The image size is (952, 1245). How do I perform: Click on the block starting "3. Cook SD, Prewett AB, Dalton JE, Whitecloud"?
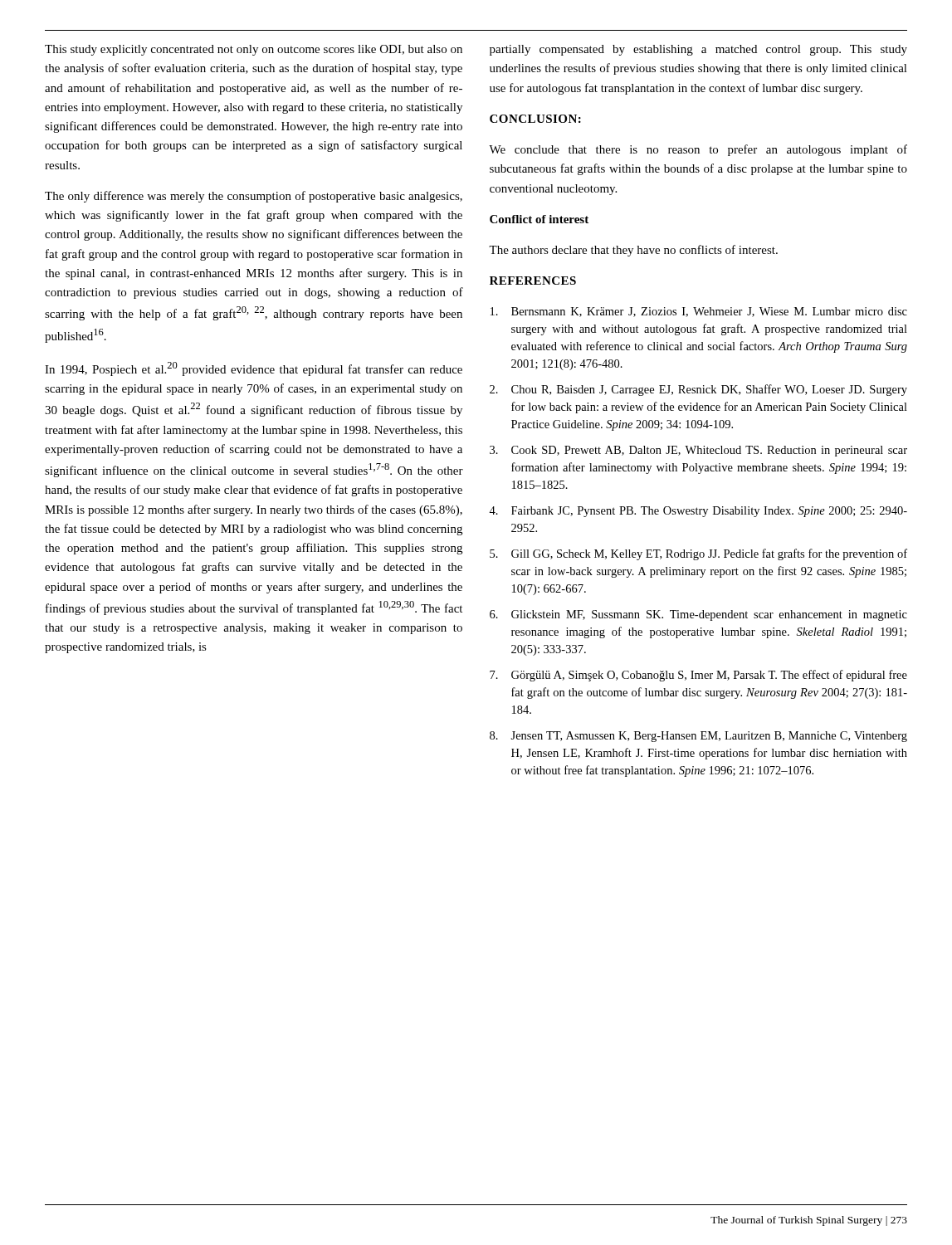point(698,467)
